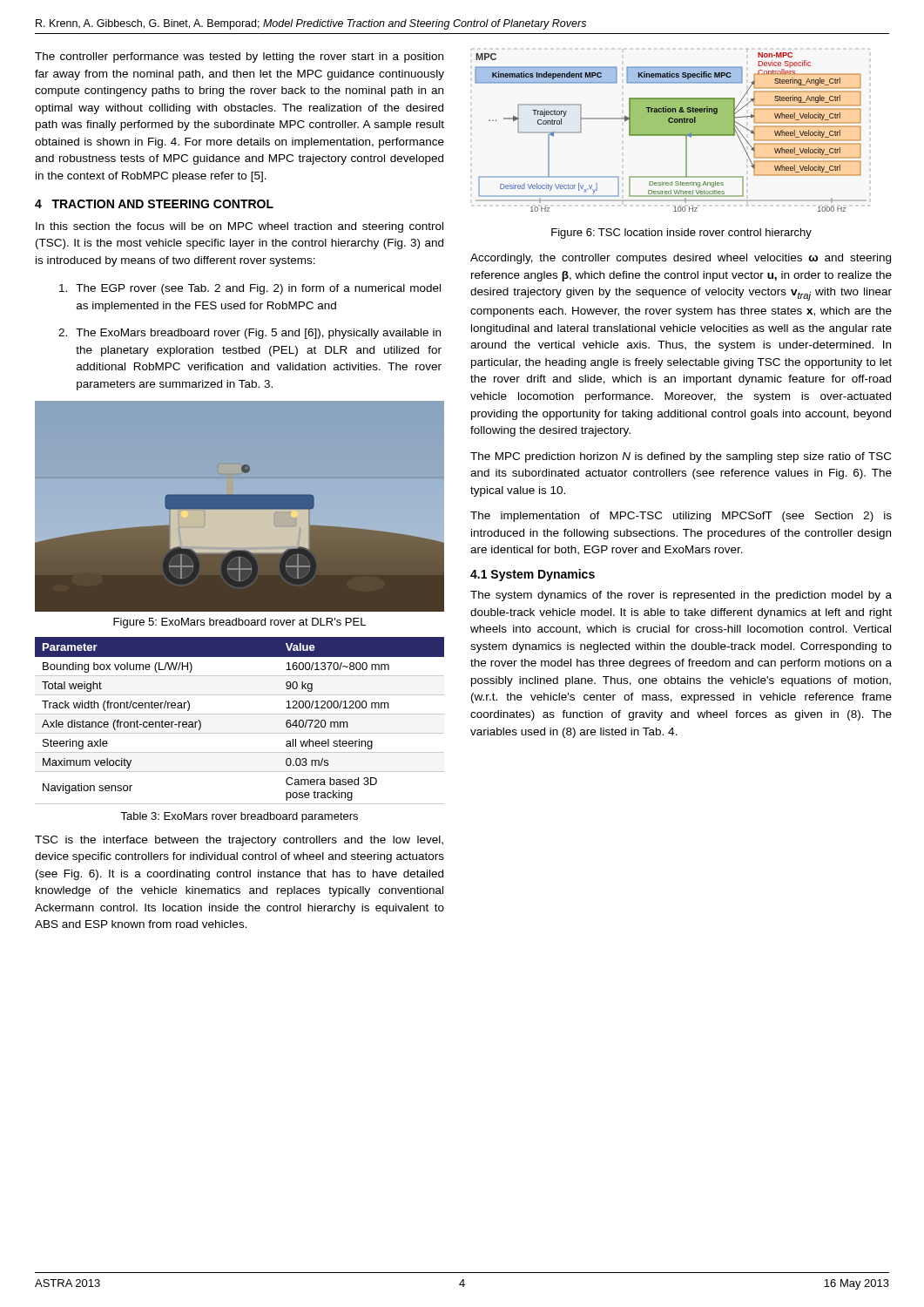Viewport: 924px width, 1307px height.
Task: Select the table that reads "640/720 mm"
Action: pos(240,720)
